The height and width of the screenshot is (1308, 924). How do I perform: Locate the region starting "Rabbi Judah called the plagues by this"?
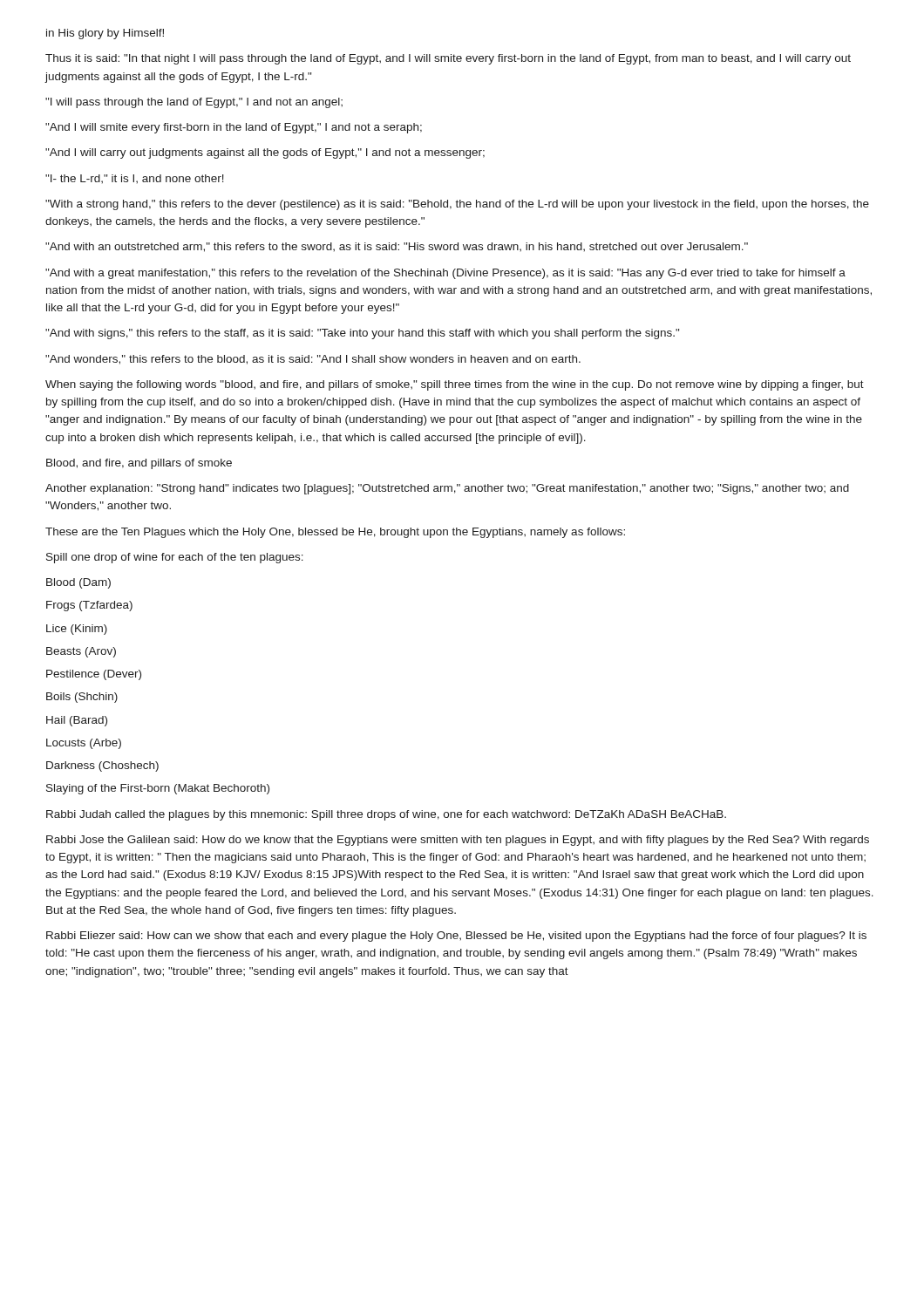coord(386,814)
